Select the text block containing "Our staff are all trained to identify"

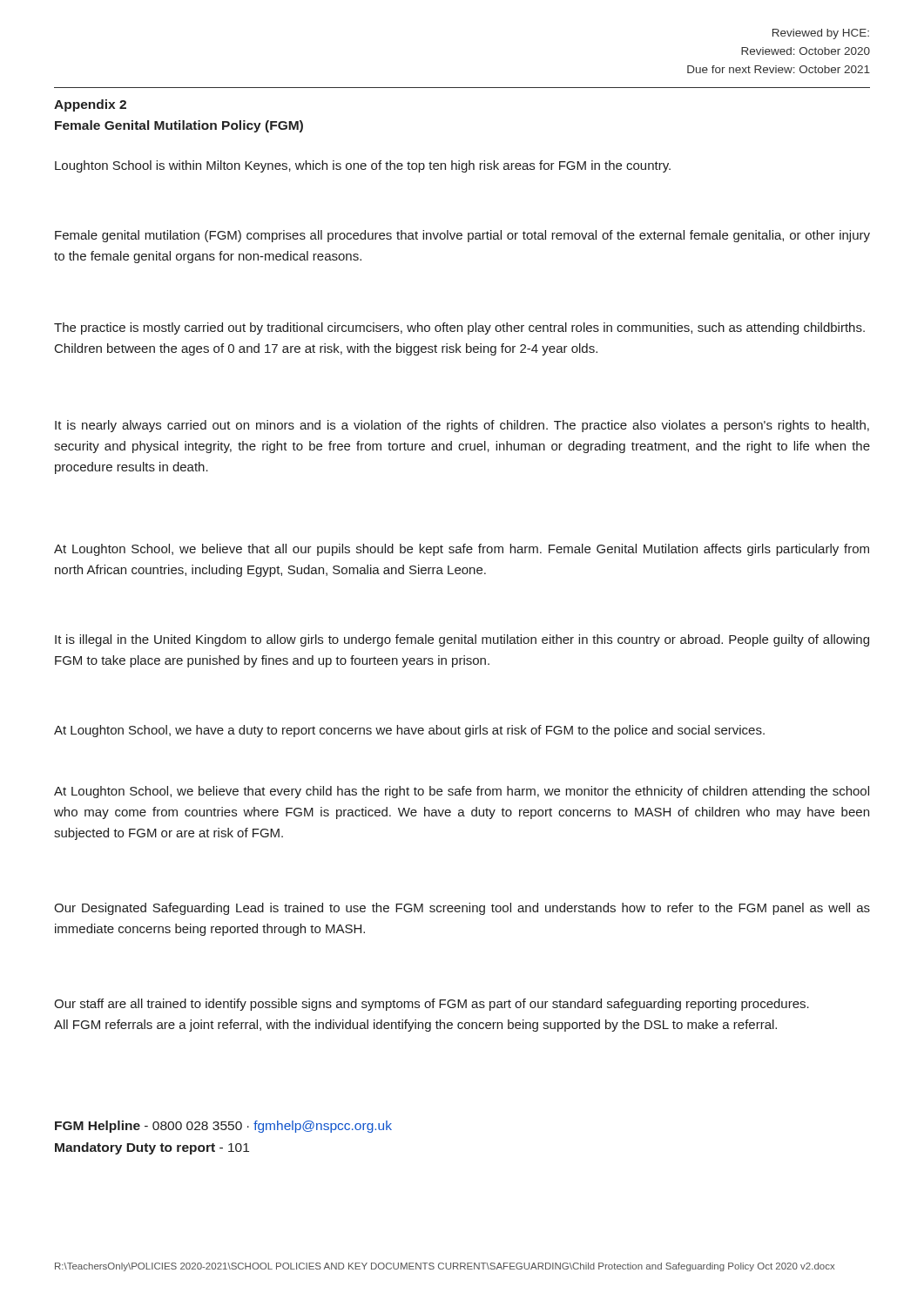[432, 1014]
